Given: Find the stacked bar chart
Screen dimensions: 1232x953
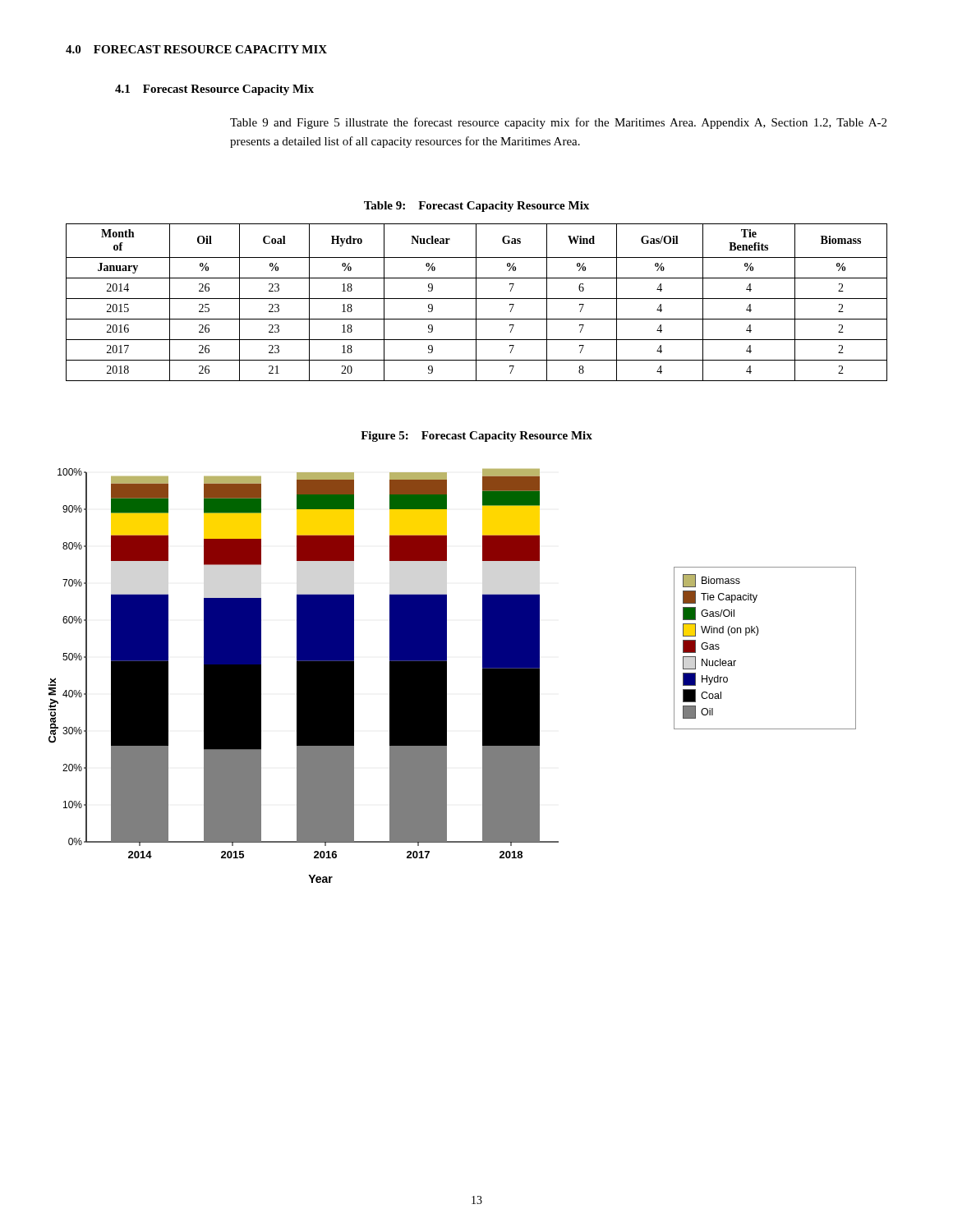Looking at the screenshot, I should click(x=349, y=686).
